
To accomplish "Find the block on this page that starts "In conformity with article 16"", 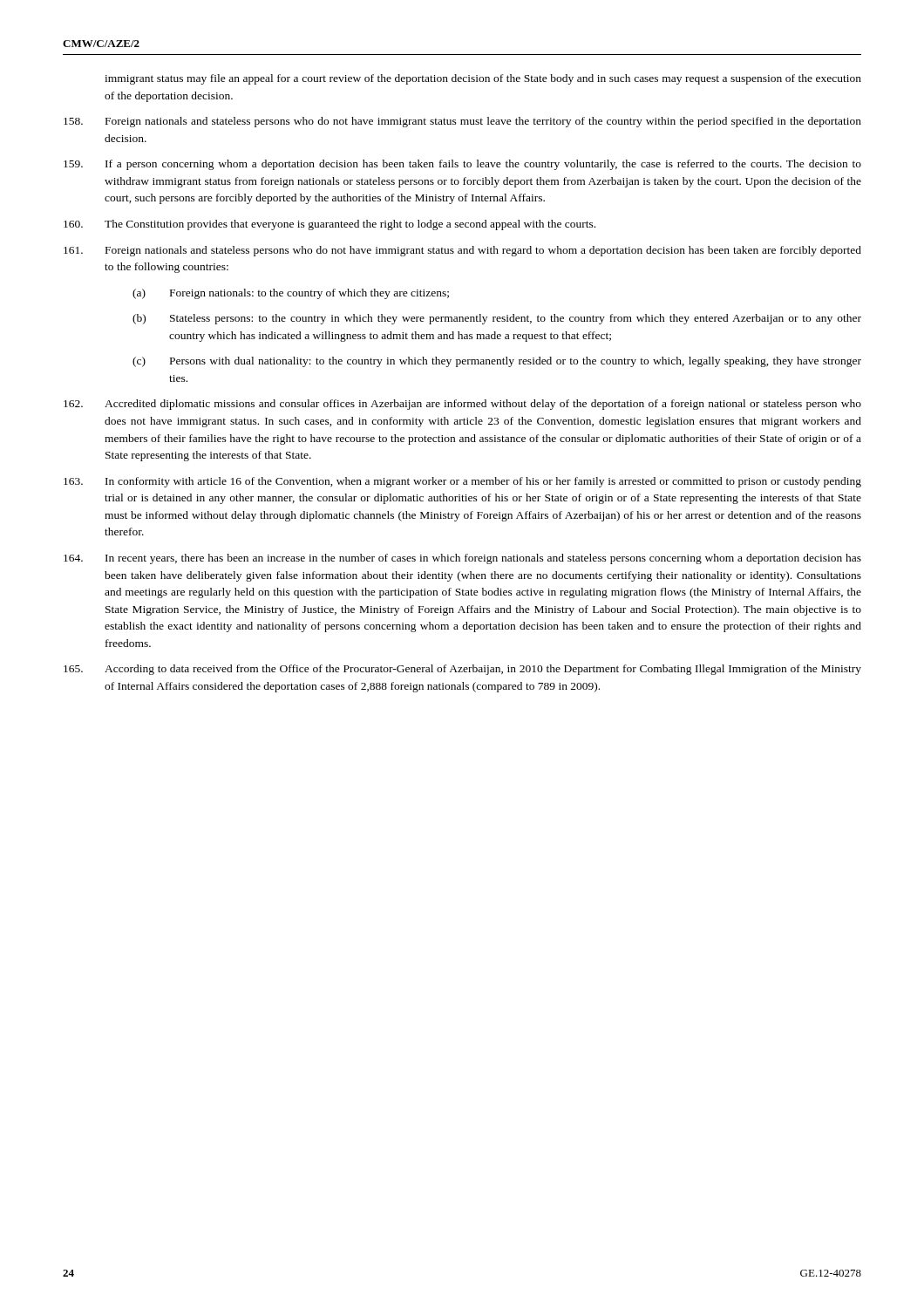I will click(x=462, y=506).
